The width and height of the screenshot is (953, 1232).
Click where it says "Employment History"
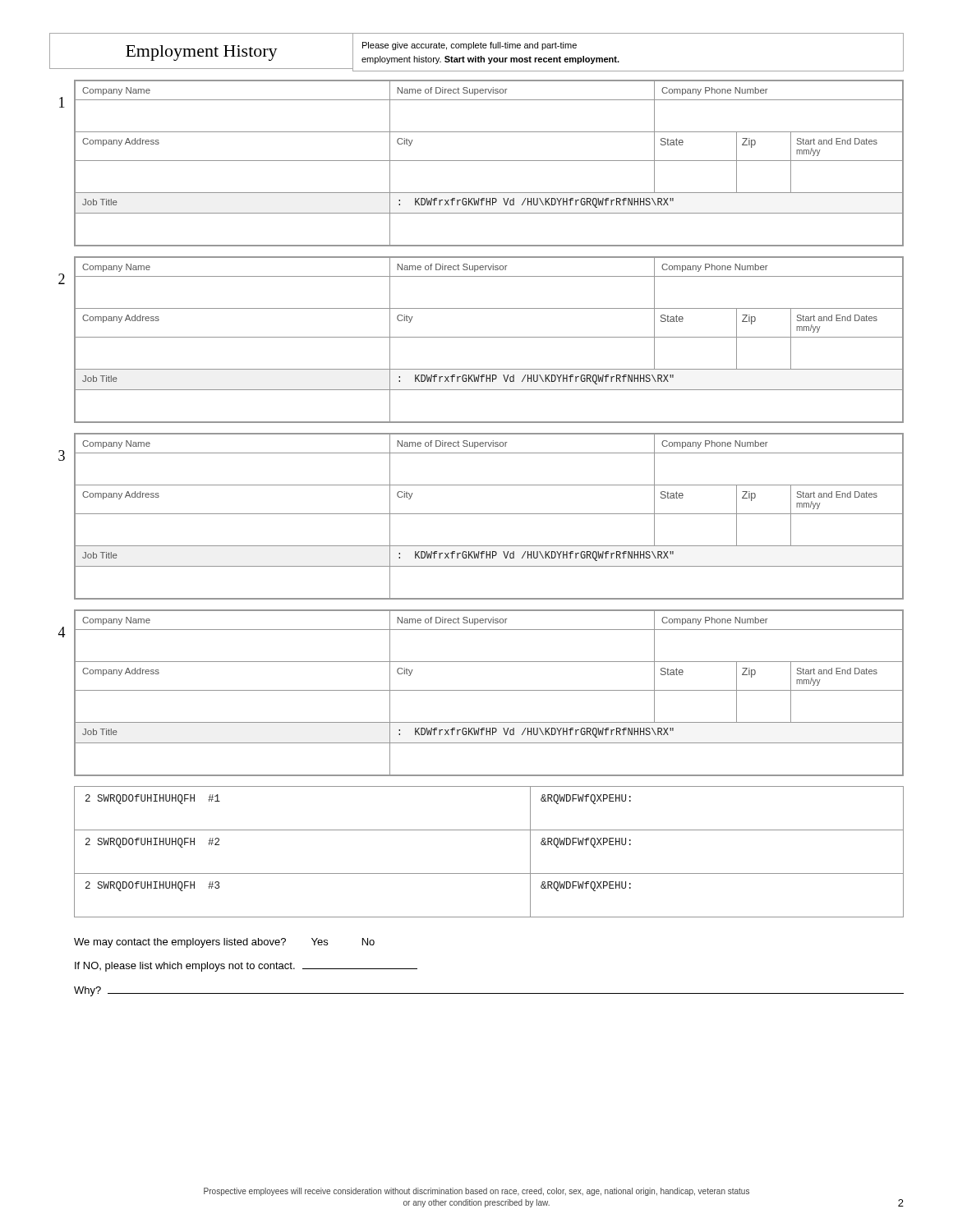click(x=201, y=51)
